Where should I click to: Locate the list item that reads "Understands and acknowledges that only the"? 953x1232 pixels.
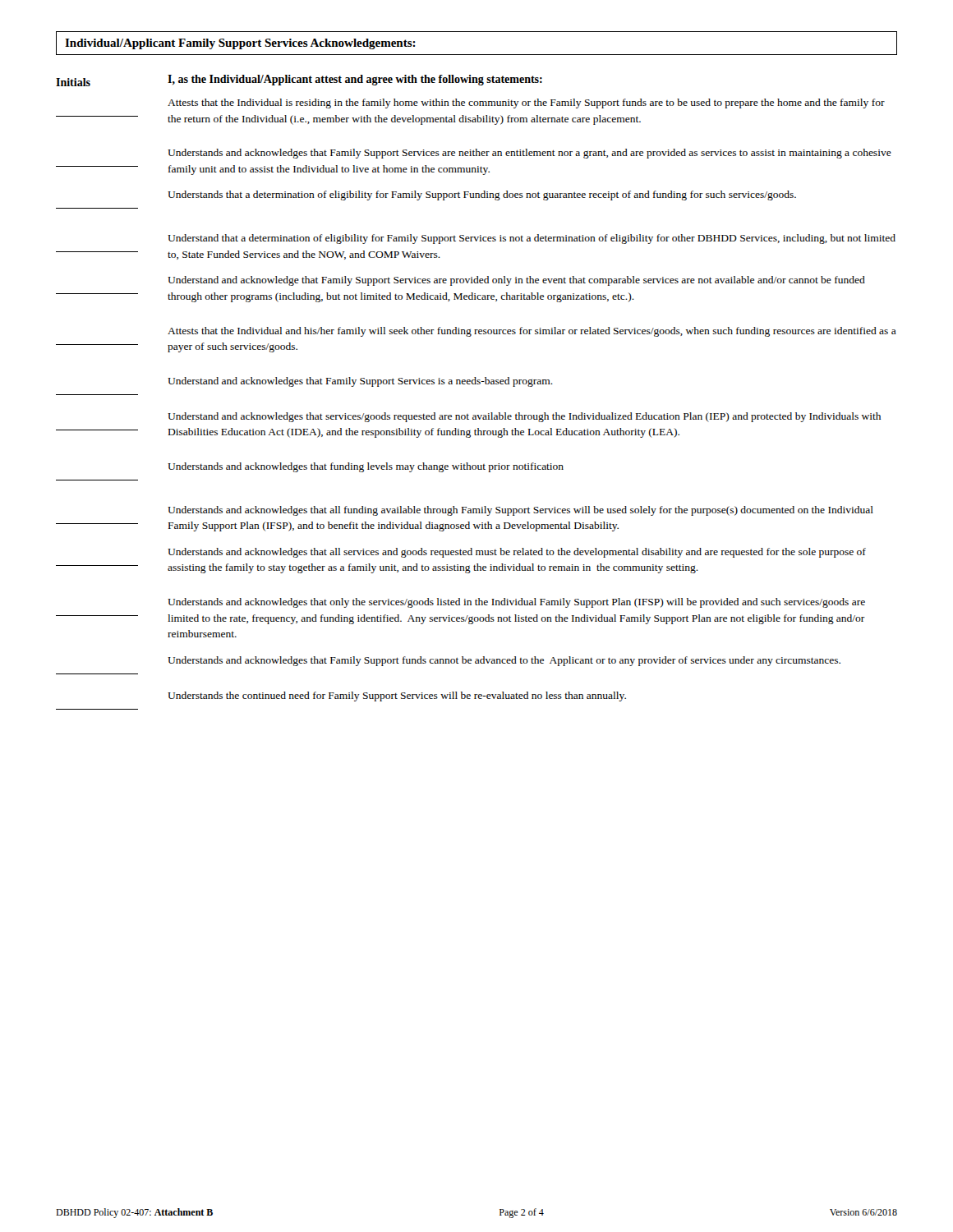(x=476, y=616)
